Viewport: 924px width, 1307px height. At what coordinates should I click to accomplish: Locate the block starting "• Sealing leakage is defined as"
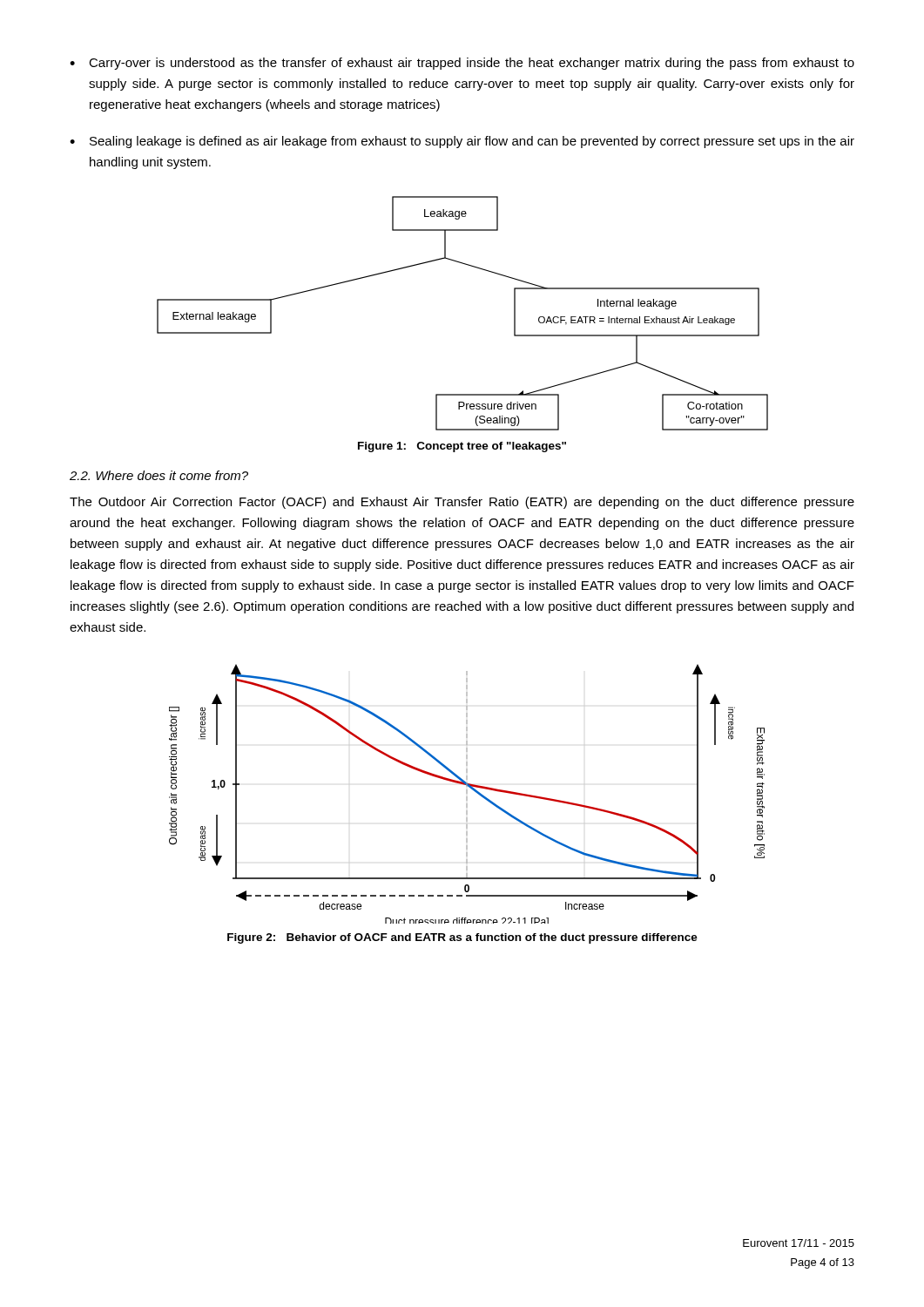462,152
